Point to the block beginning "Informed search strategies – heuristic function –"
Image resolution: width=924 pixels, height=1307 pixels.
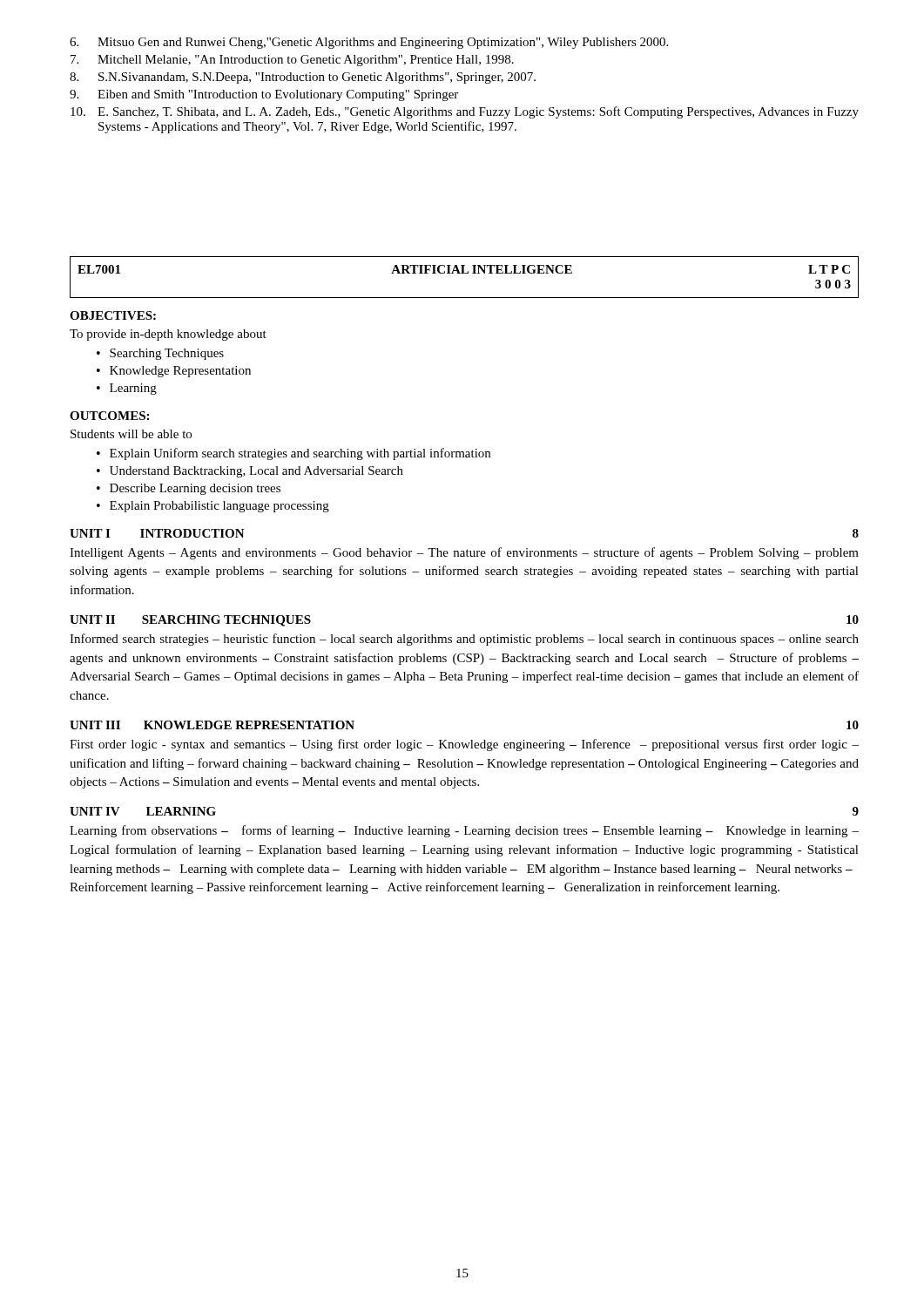point(464,668)
